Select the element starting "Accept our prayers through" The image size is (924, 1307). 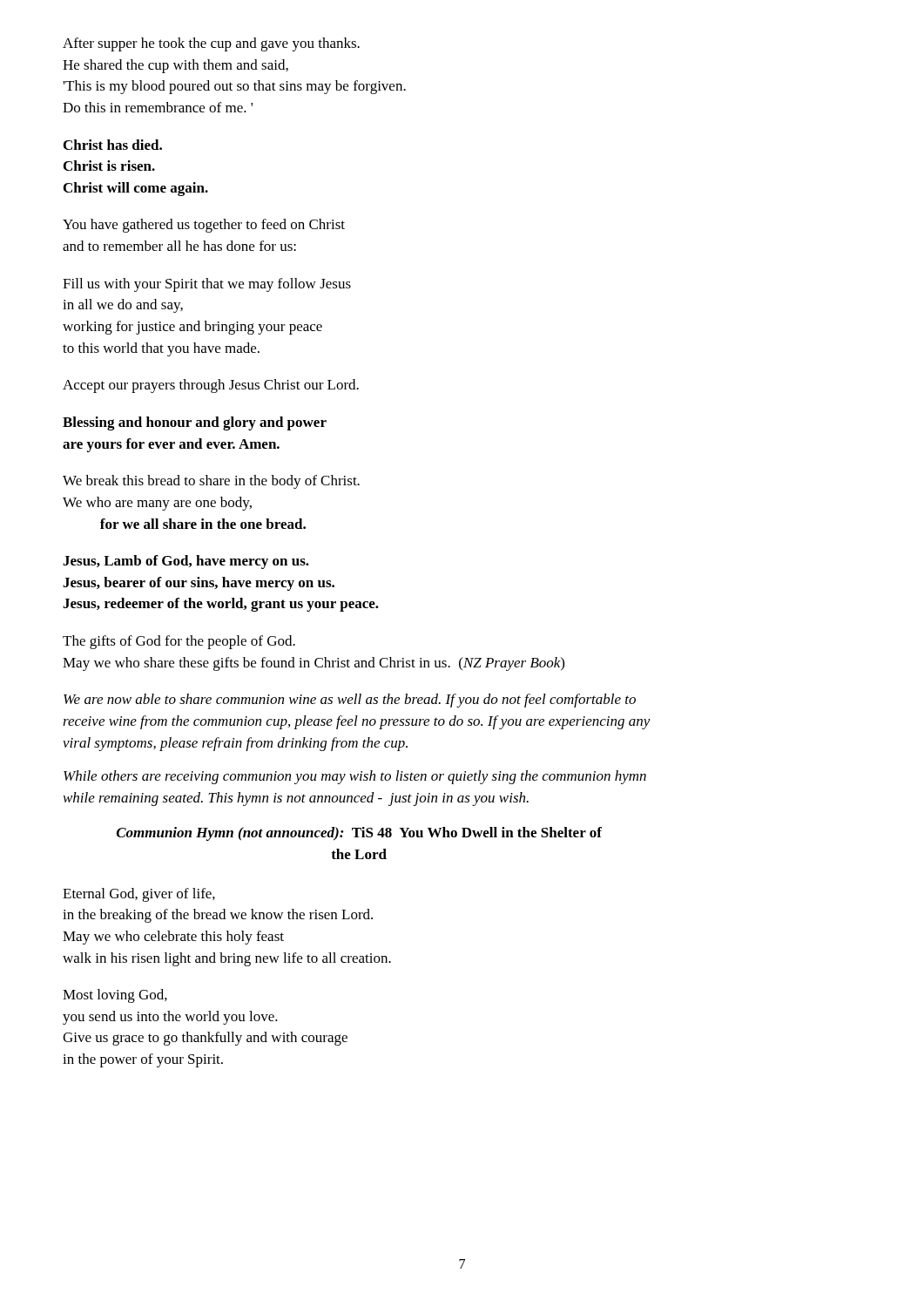(x=211, y=385)
